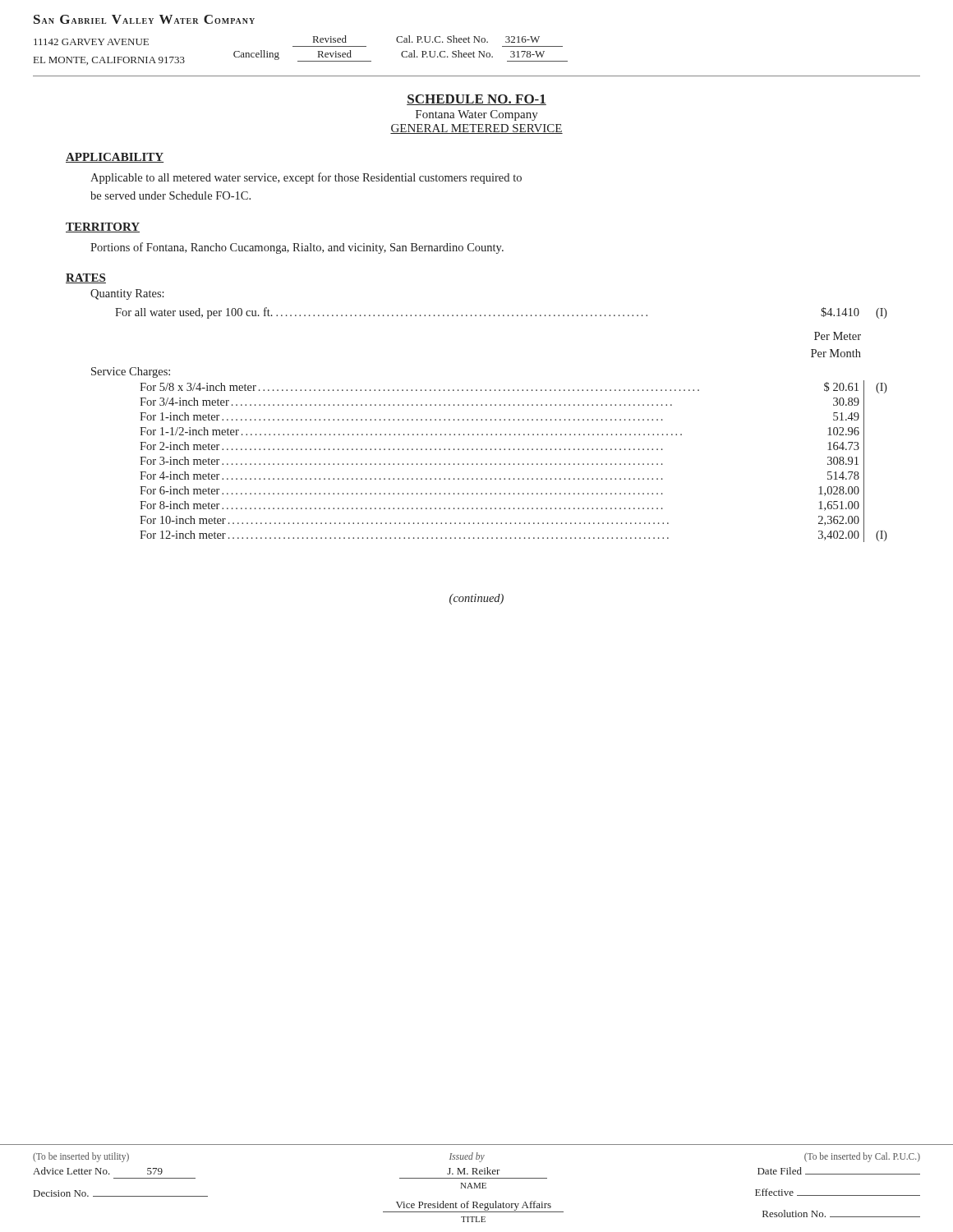Viewport: 953px width, 1232px height.
Task: Find the block on this page that starts "11142 GARVEY AVENUE EL MONTE, CALIFORNIA 91733 Revised"
Action: [x=476, y=51]
